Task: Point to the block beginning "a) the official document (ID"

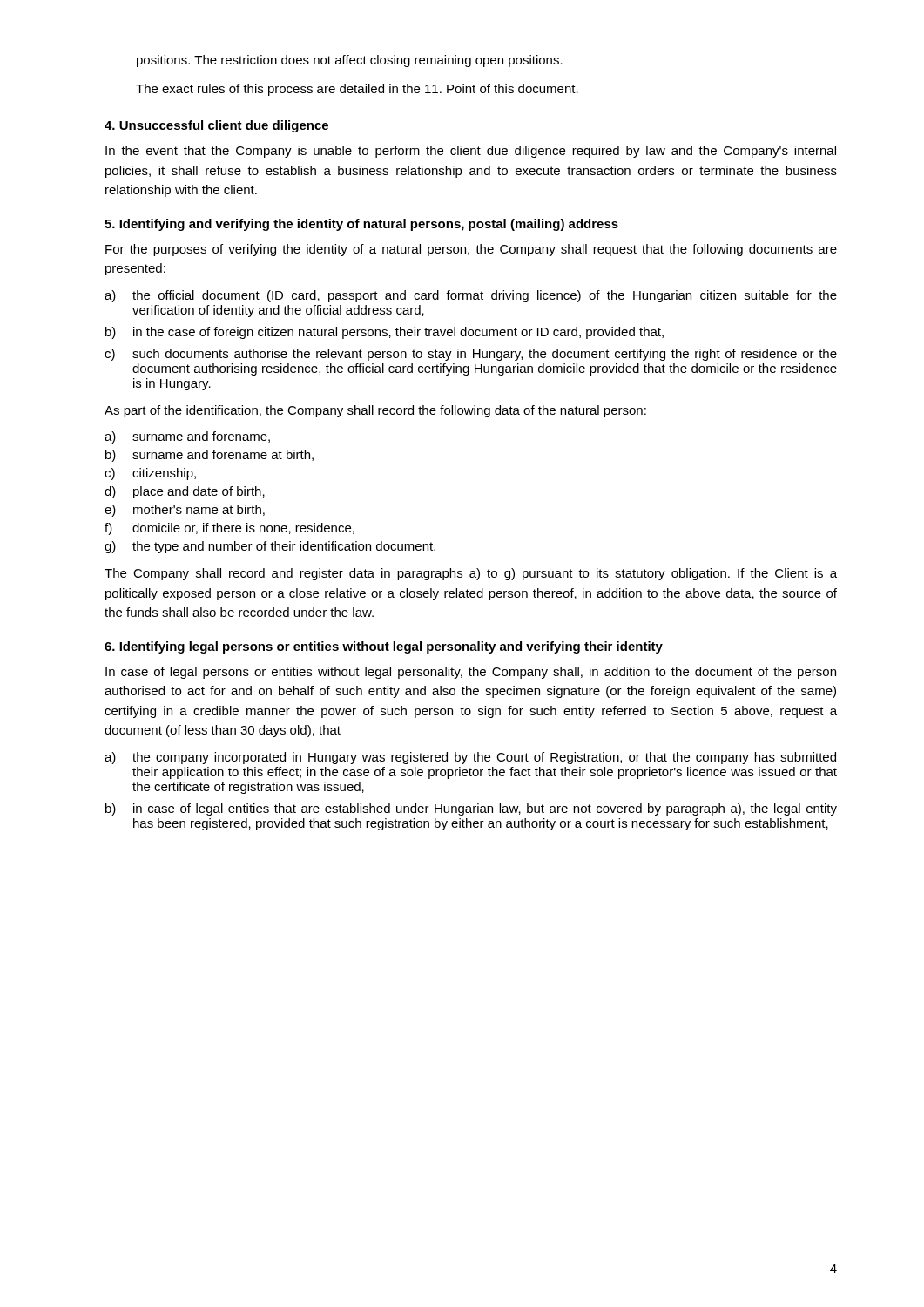Action: 471,302
